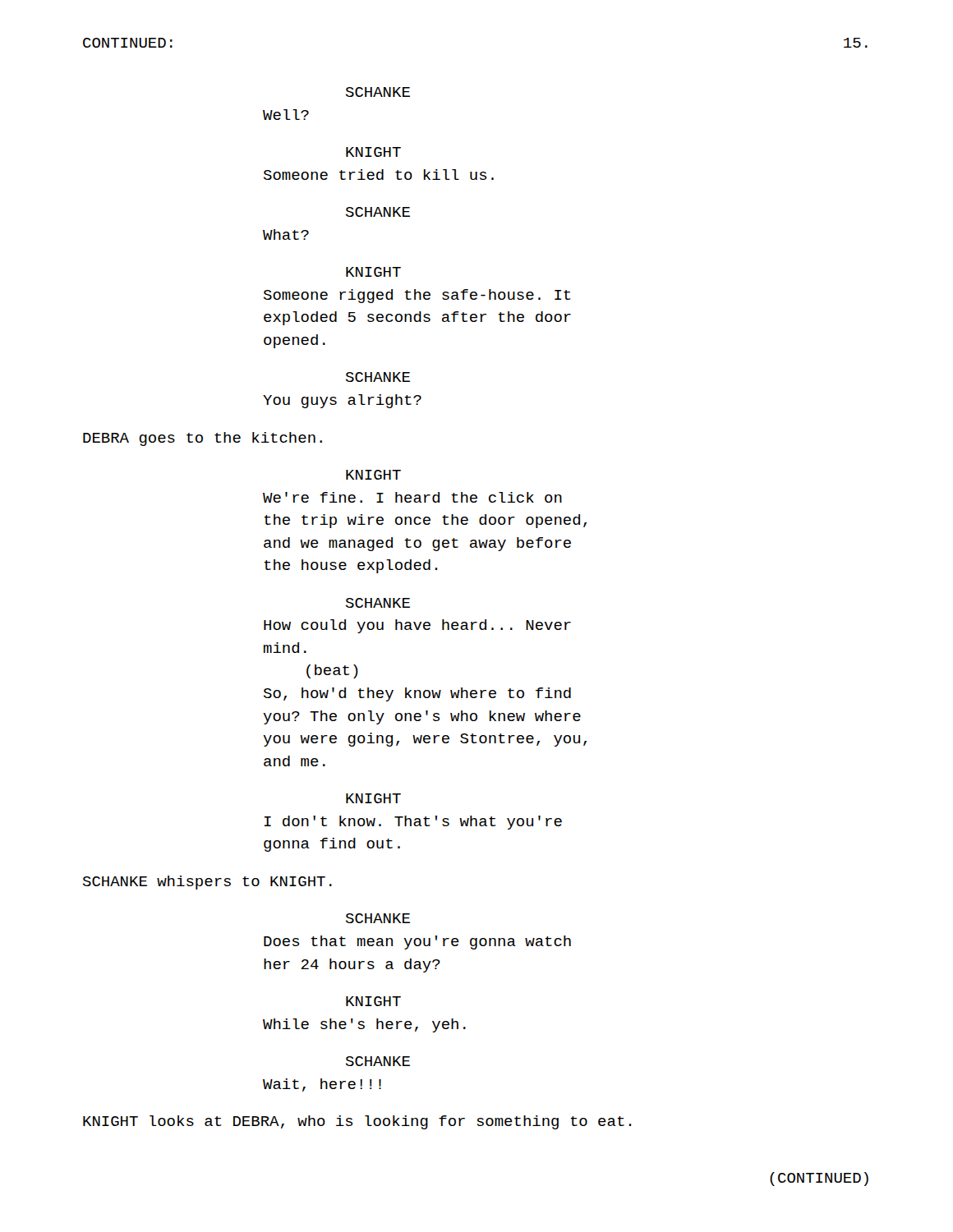The image size is (953, 1232).
Task: Locate the block of text that opens with "KNIGHT looks at DEBRA, who is looking for"
Action: [x=476, y=1123]
